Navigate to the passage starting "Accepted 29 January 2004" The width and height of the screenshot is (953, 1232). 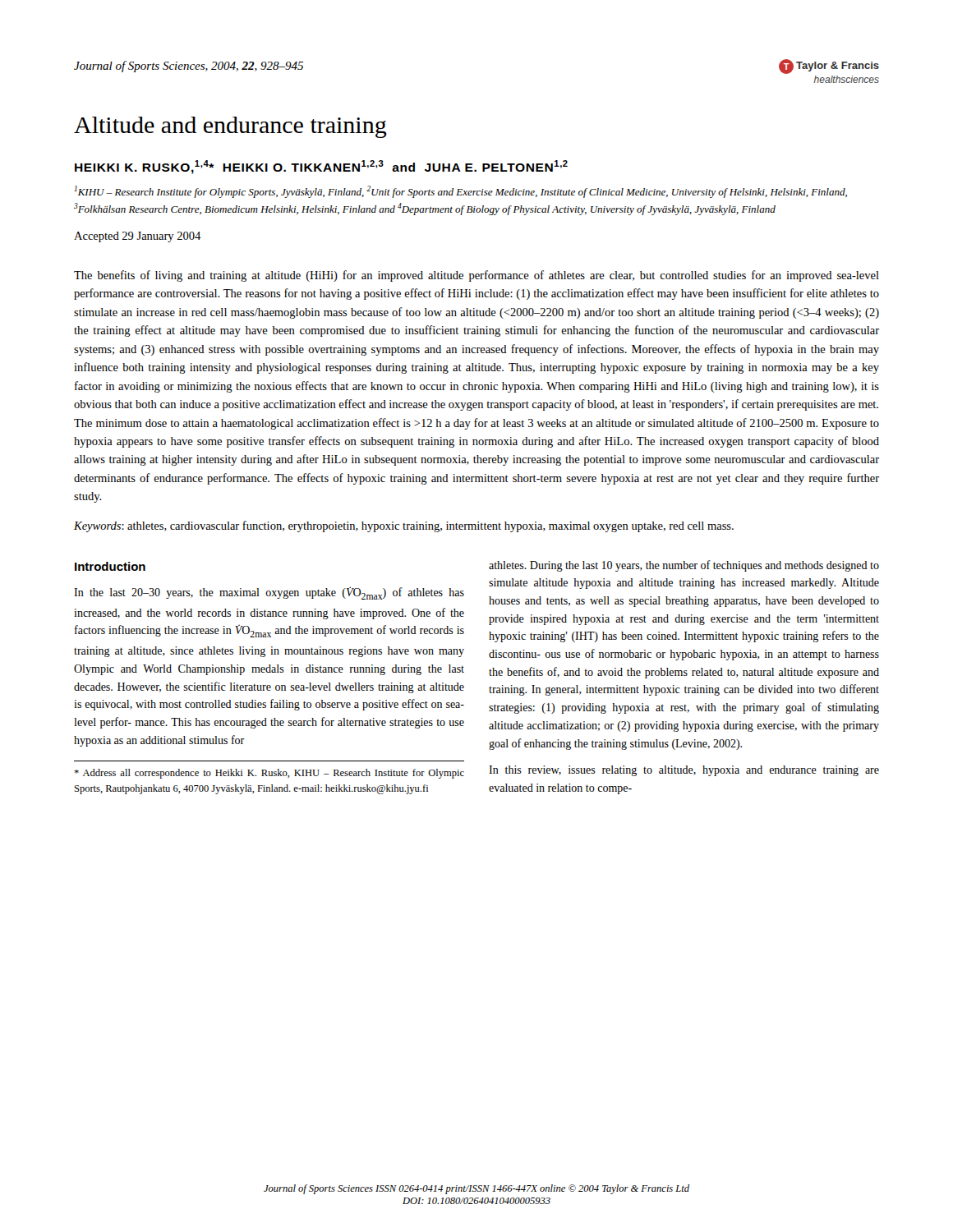coord(137,236)
